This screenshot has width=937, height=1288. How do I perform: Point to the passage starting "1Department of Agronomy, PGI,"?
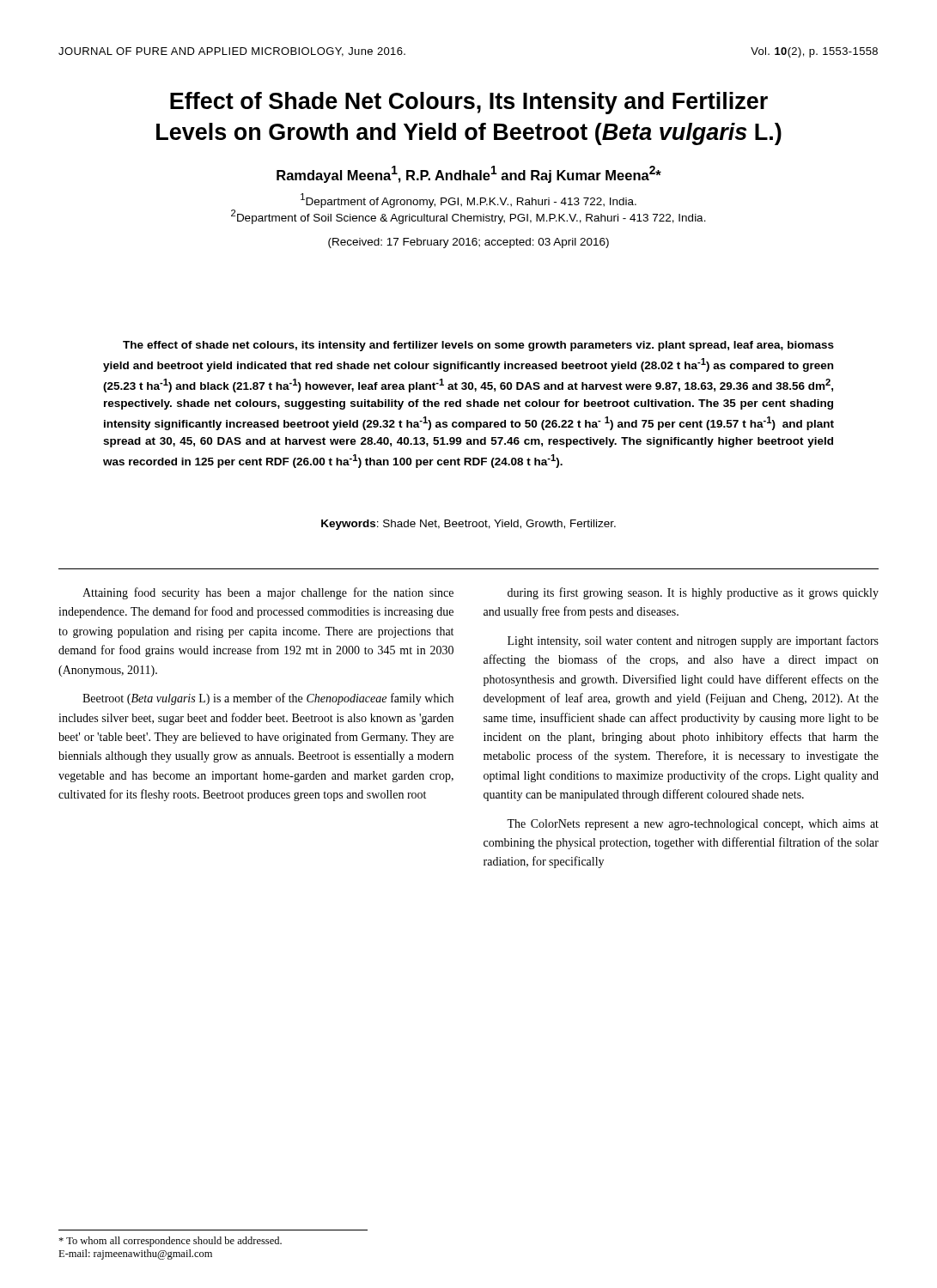468,208
